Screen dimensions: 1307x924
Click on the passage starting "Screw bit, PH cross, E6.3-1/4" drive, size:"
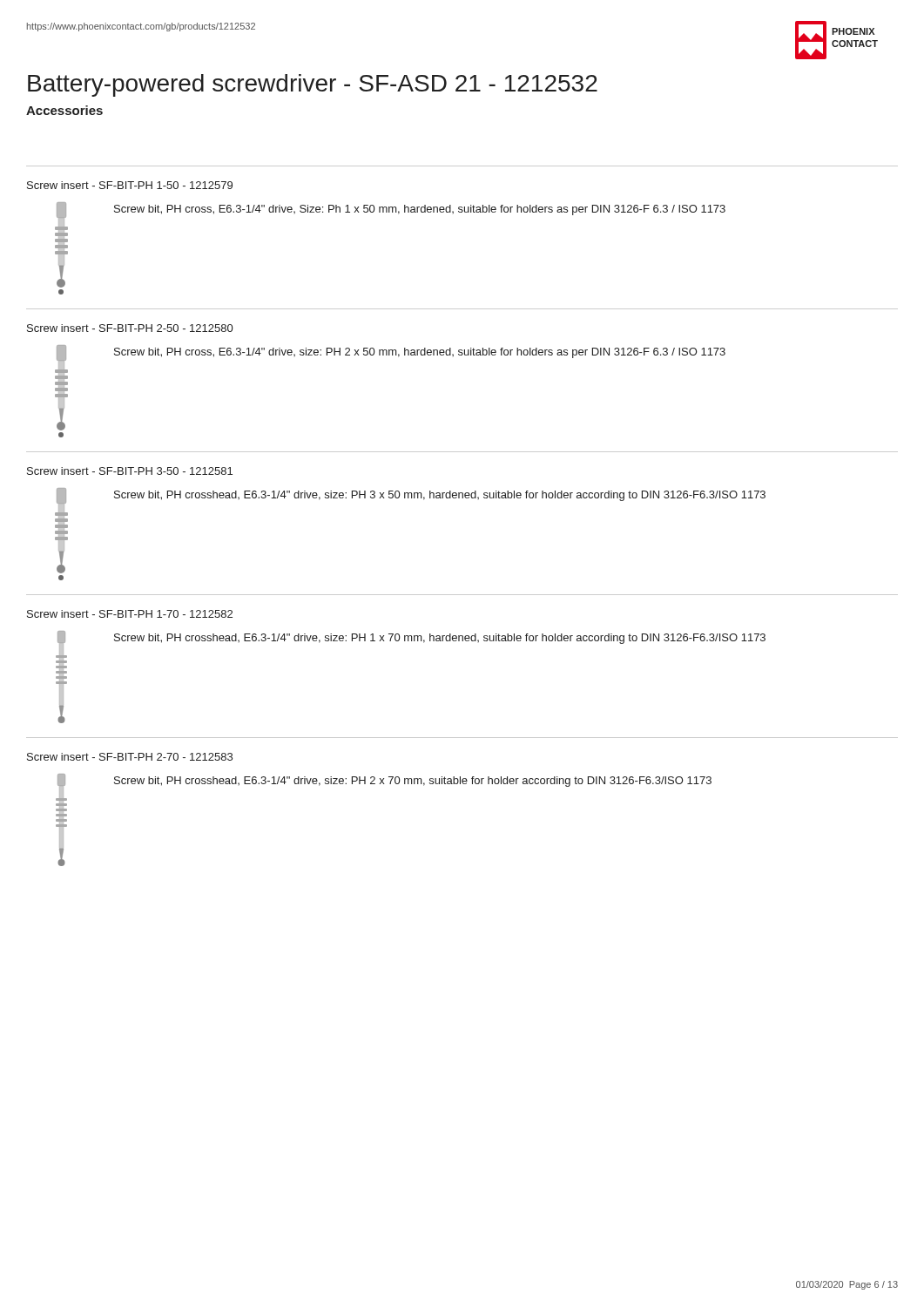point(419,352)
